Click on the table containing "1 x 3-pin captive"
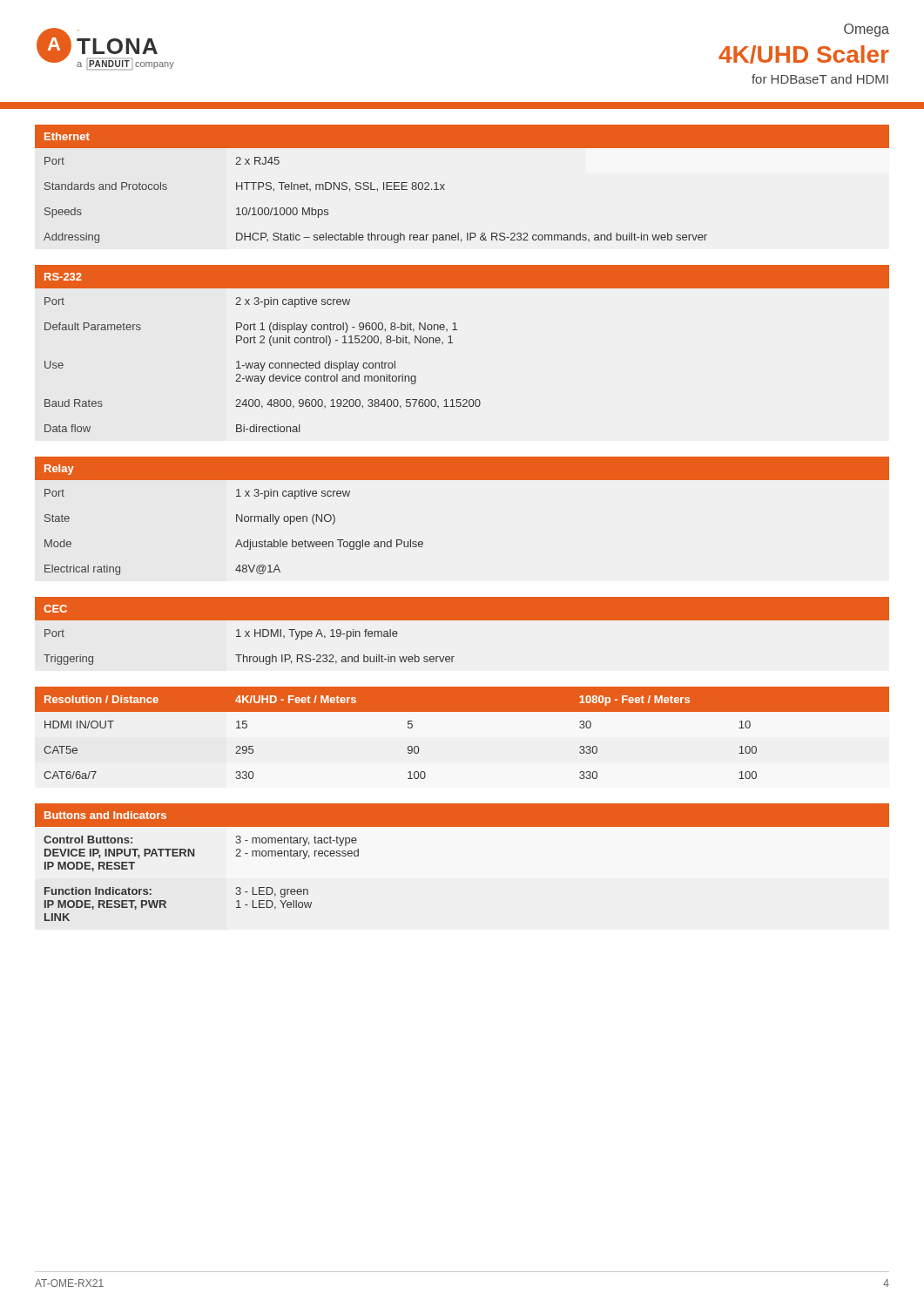924x1307 pixels. click(x=462, y=519)
